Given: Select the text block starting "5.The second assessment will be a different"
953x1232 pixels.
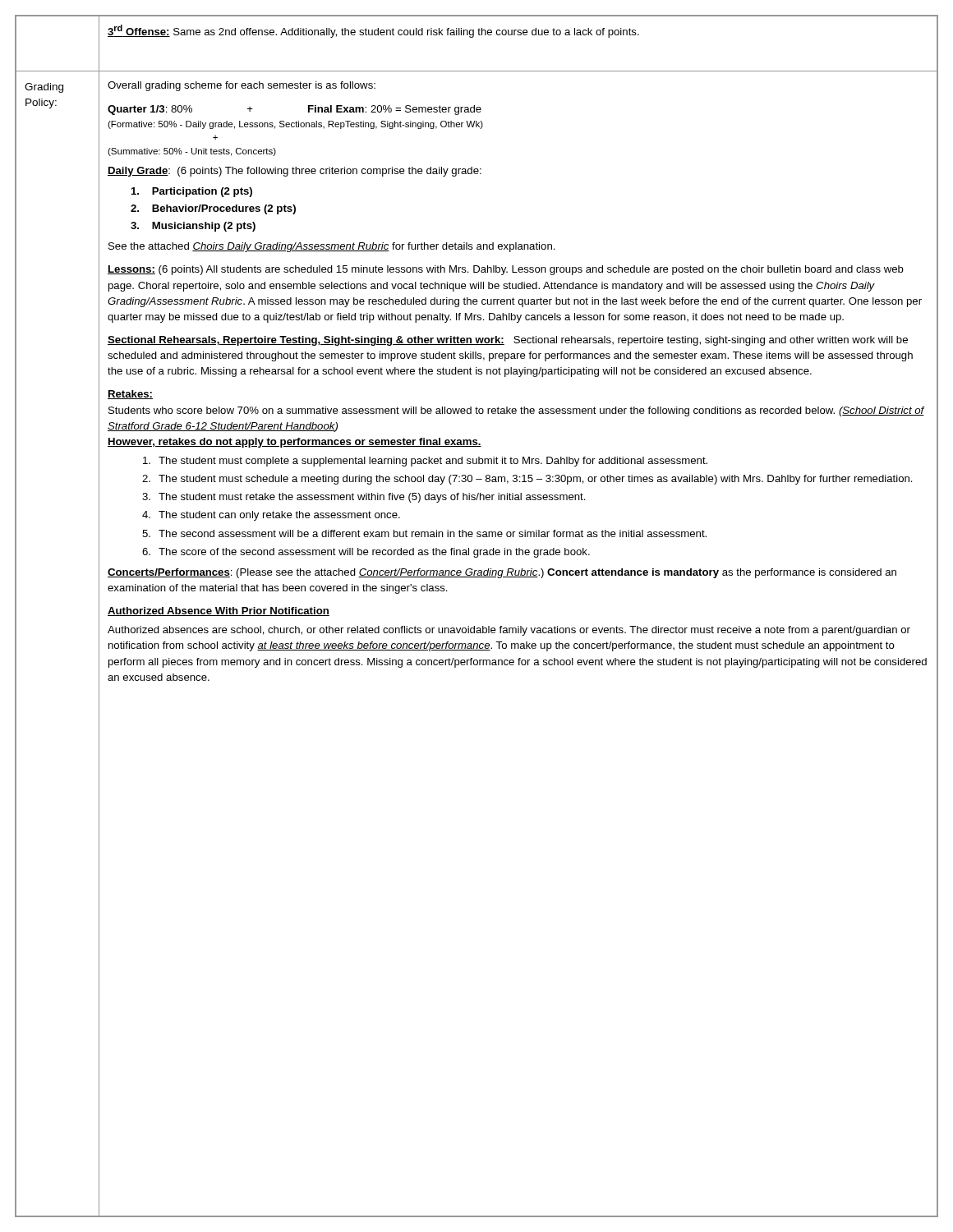Looking at the screenshot, I should pos(425,533).
